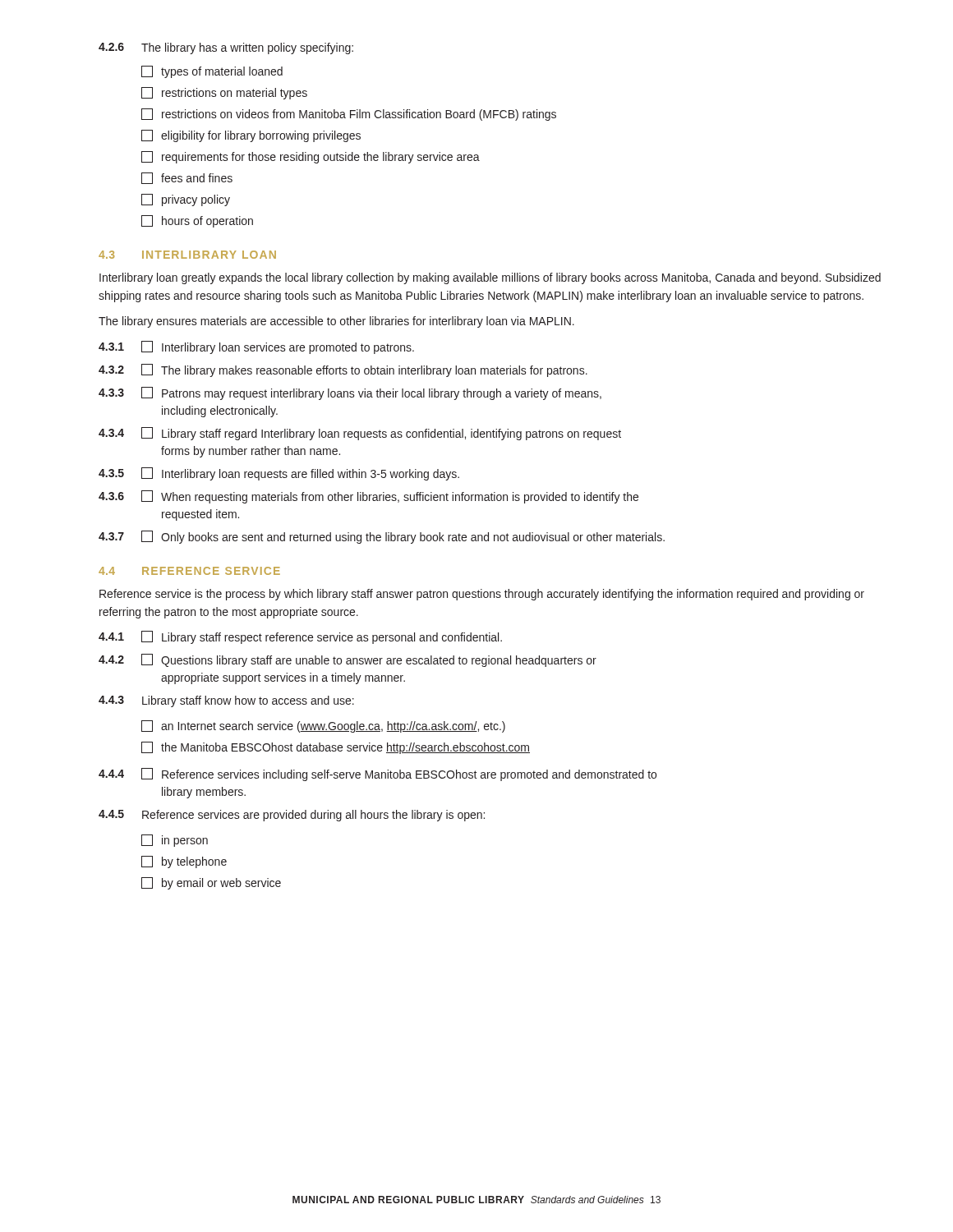953x1232 pixels.
Task: Click the passage that begins "4.3.1 Interlibrary loan"
Action: (x=256, y=347)
